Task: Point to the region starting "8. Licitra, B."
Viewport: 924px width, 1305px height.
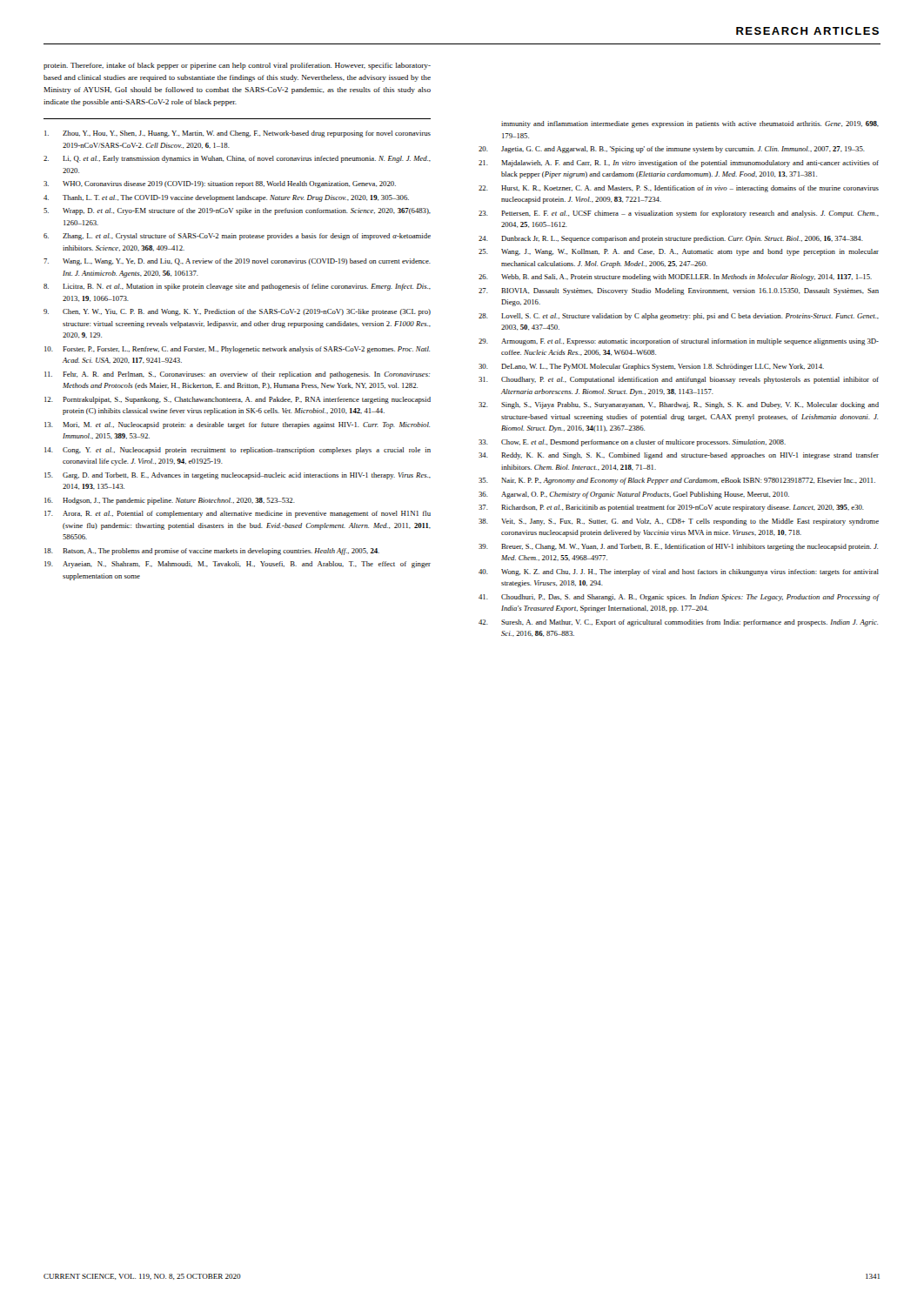Action: pos(237,293)
